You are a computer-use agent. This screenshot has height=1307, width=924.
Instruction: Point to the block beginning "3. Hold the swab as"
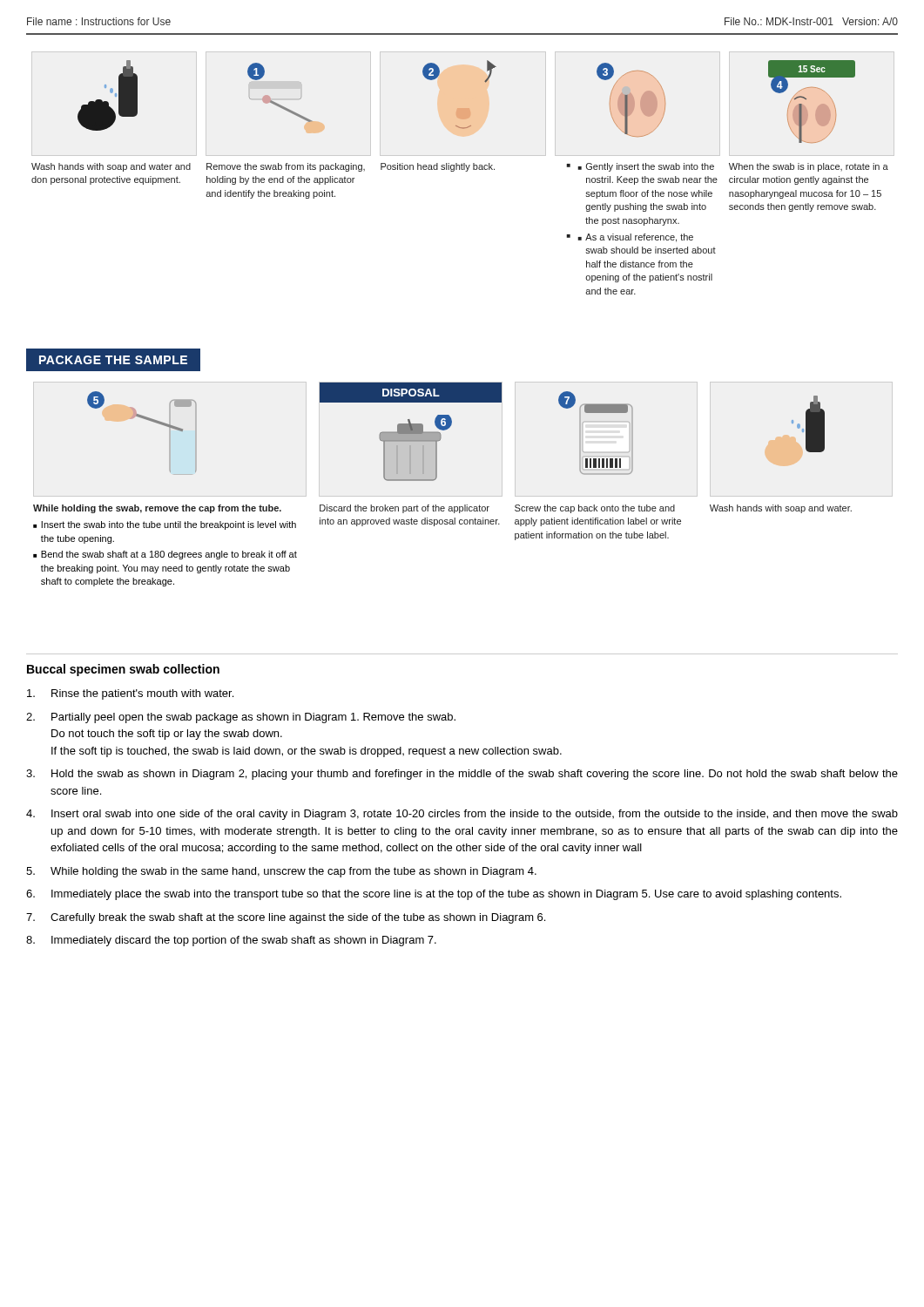click(462, 782)
